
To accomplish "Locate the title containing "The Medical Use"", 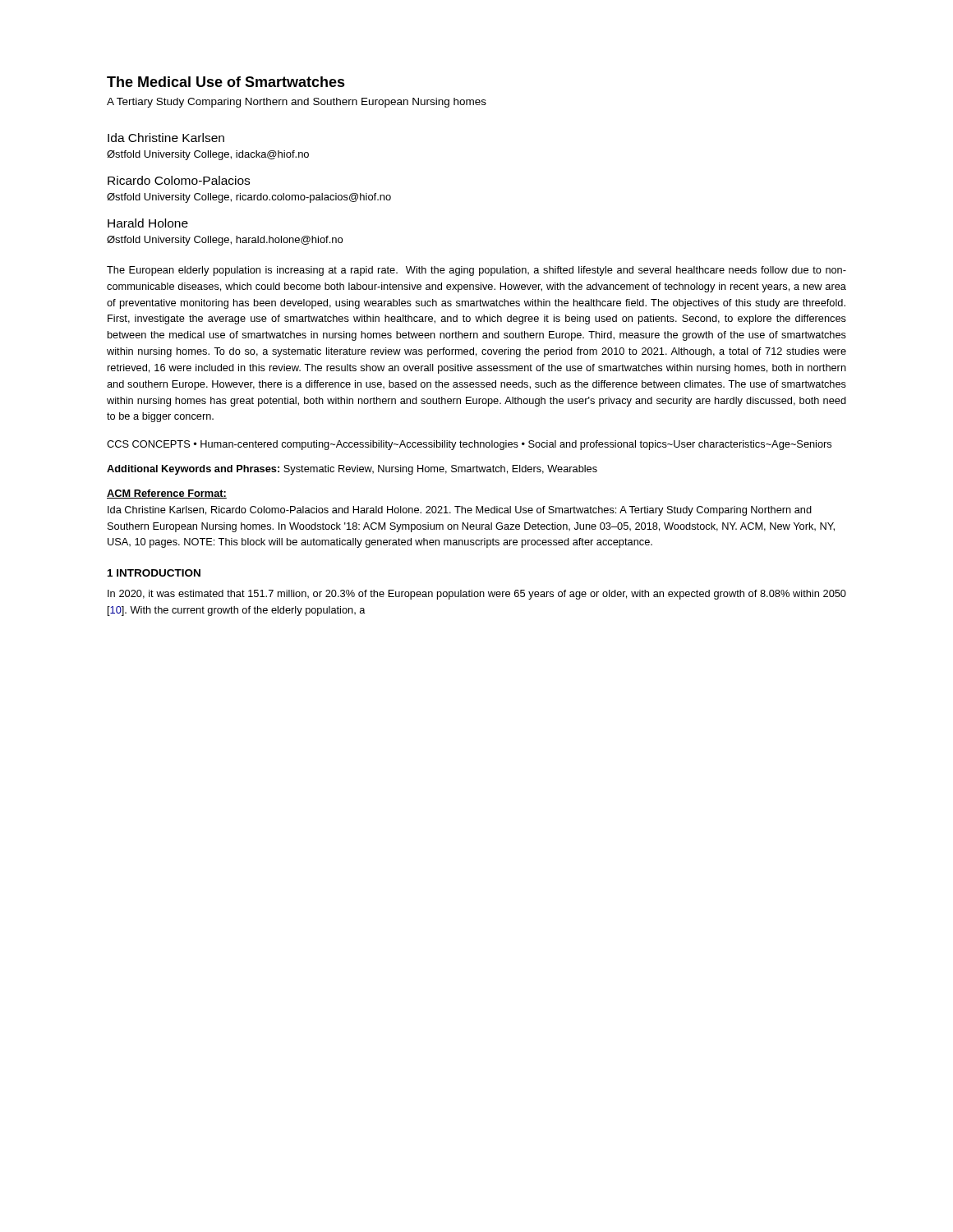I will pos(226,82).
